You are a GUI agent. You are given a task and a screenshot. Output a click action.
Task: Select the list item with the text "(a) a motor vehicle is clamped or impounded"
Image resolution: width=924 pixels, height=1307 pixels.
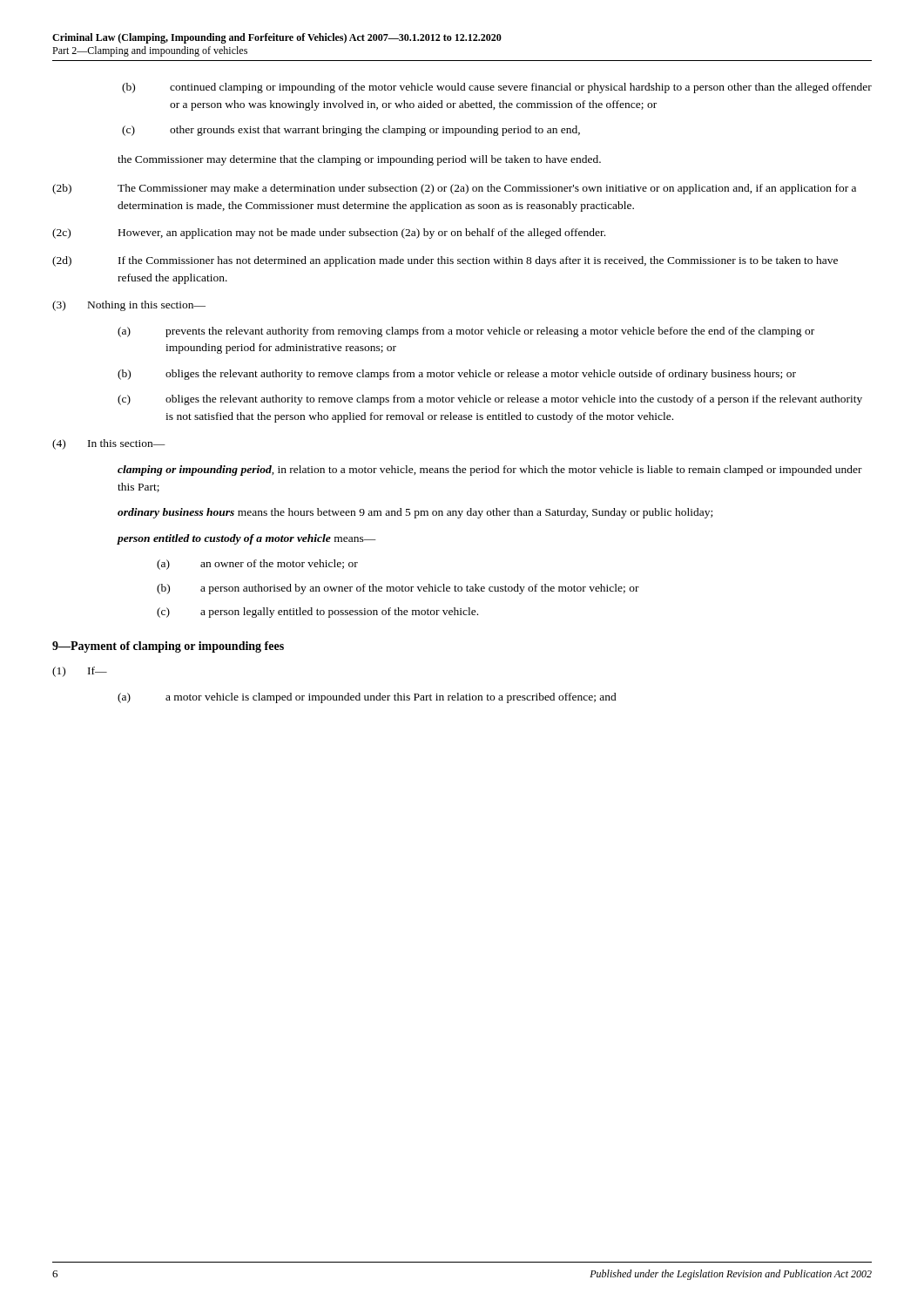point(462,696)
